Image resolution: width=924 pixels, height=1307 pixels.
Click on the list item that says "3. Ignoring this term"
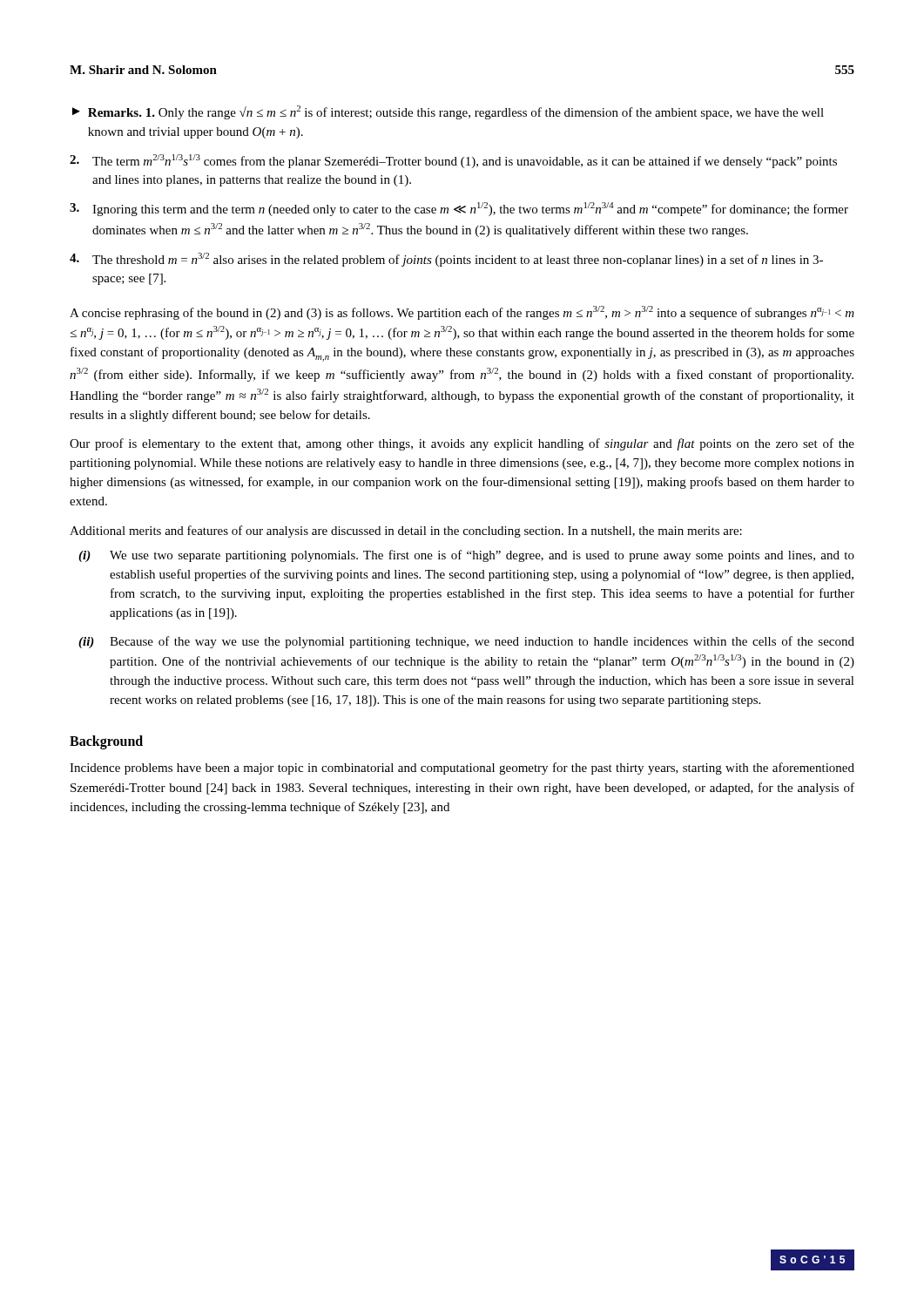click(x=462, y=219)
